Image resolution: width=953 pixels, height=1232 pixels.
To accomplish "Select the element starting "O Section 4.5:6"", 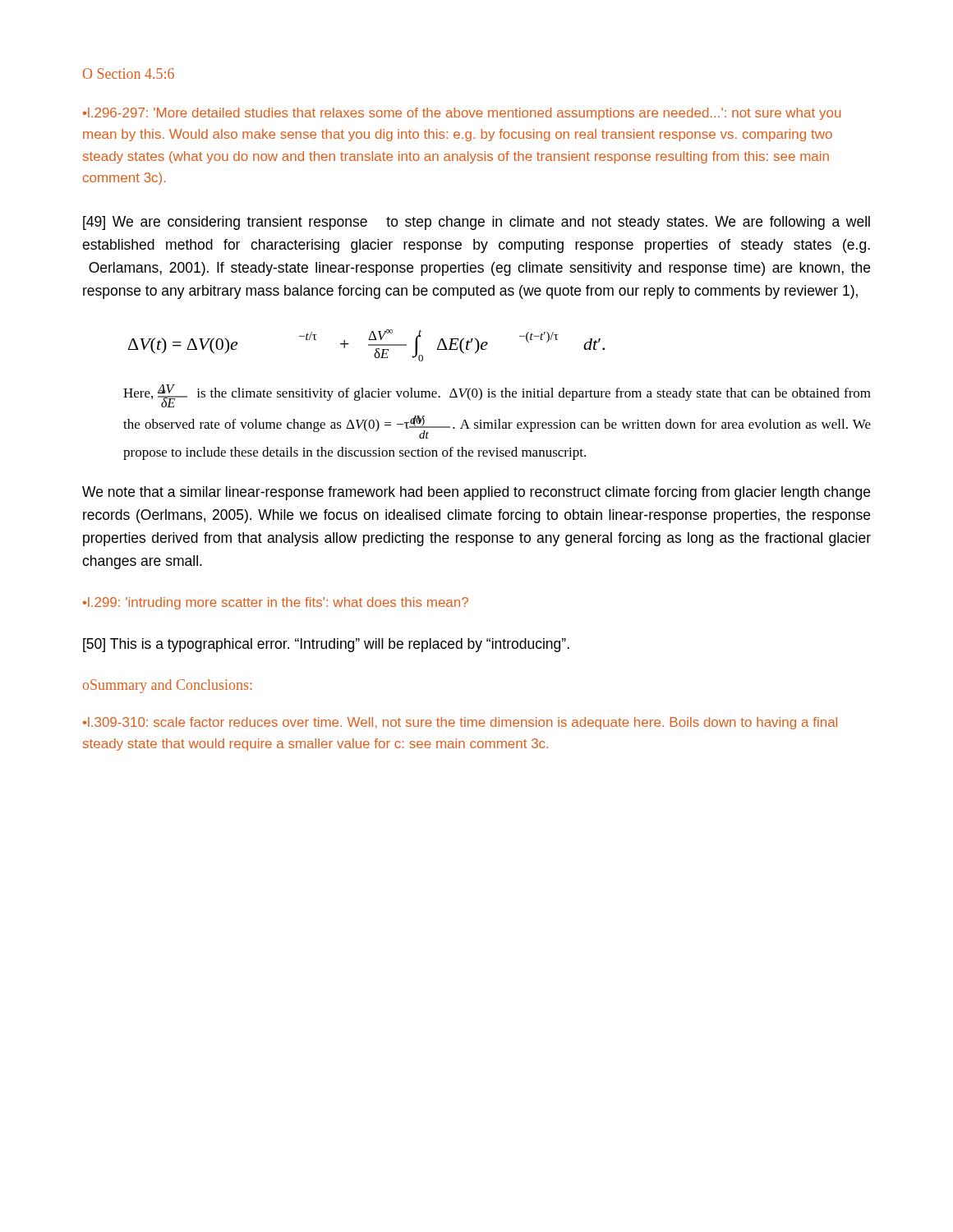I will [x=128, y=74].
